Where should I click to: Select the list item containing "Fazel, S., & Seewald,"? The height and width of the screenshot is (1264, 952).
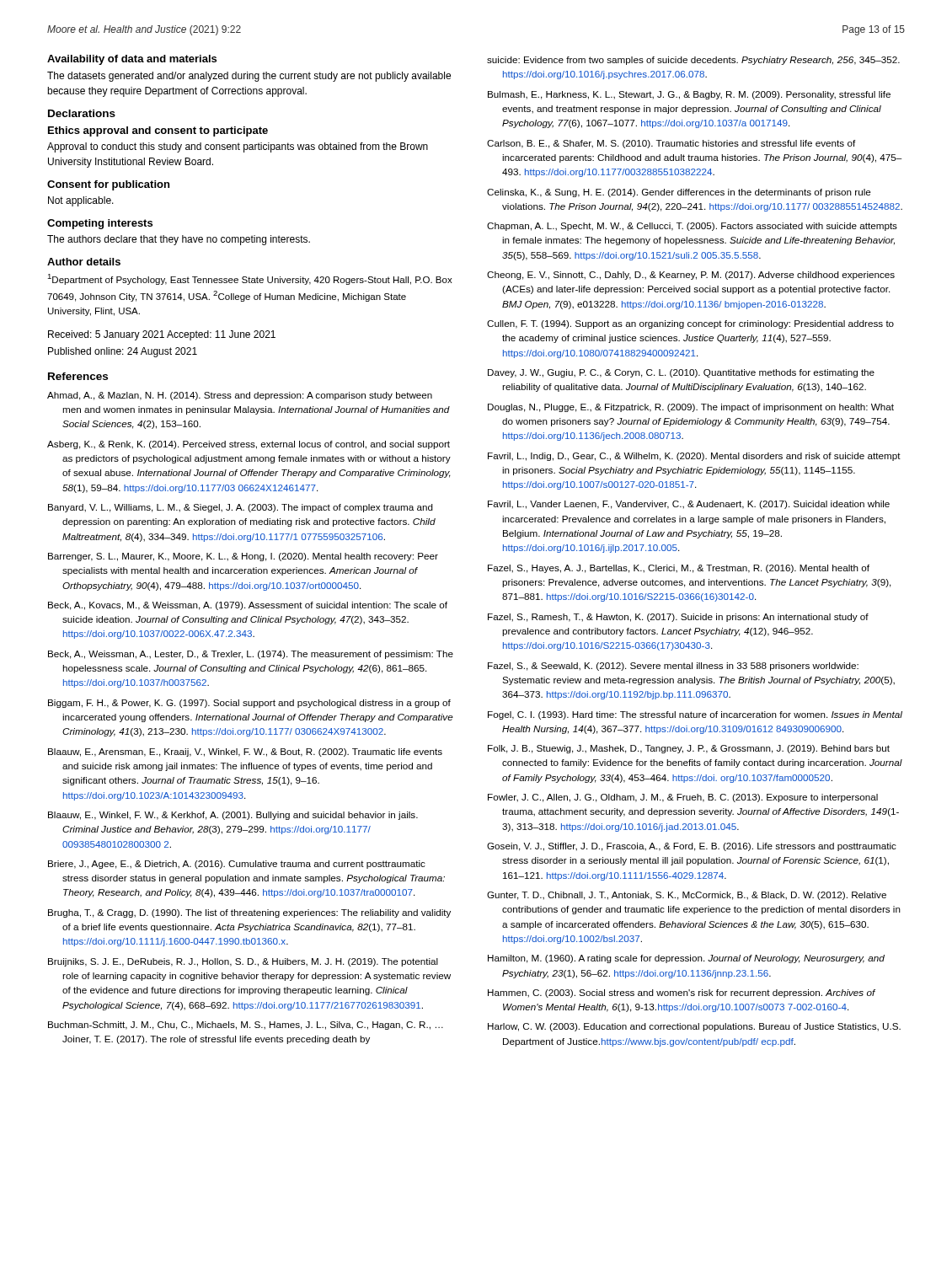click(x=691, y=680)
